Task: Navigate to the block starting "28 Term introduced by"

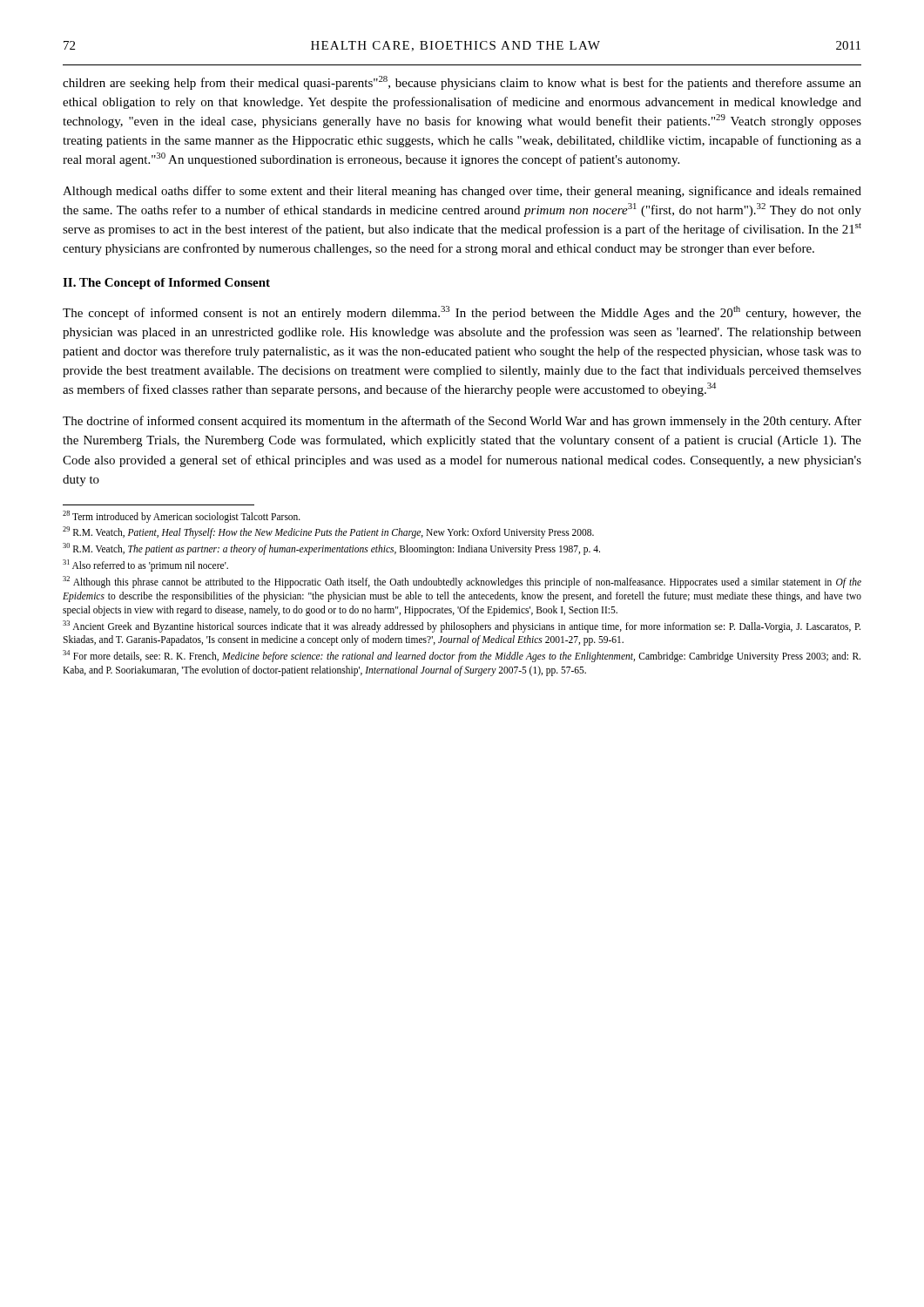Action: [182, 516]
